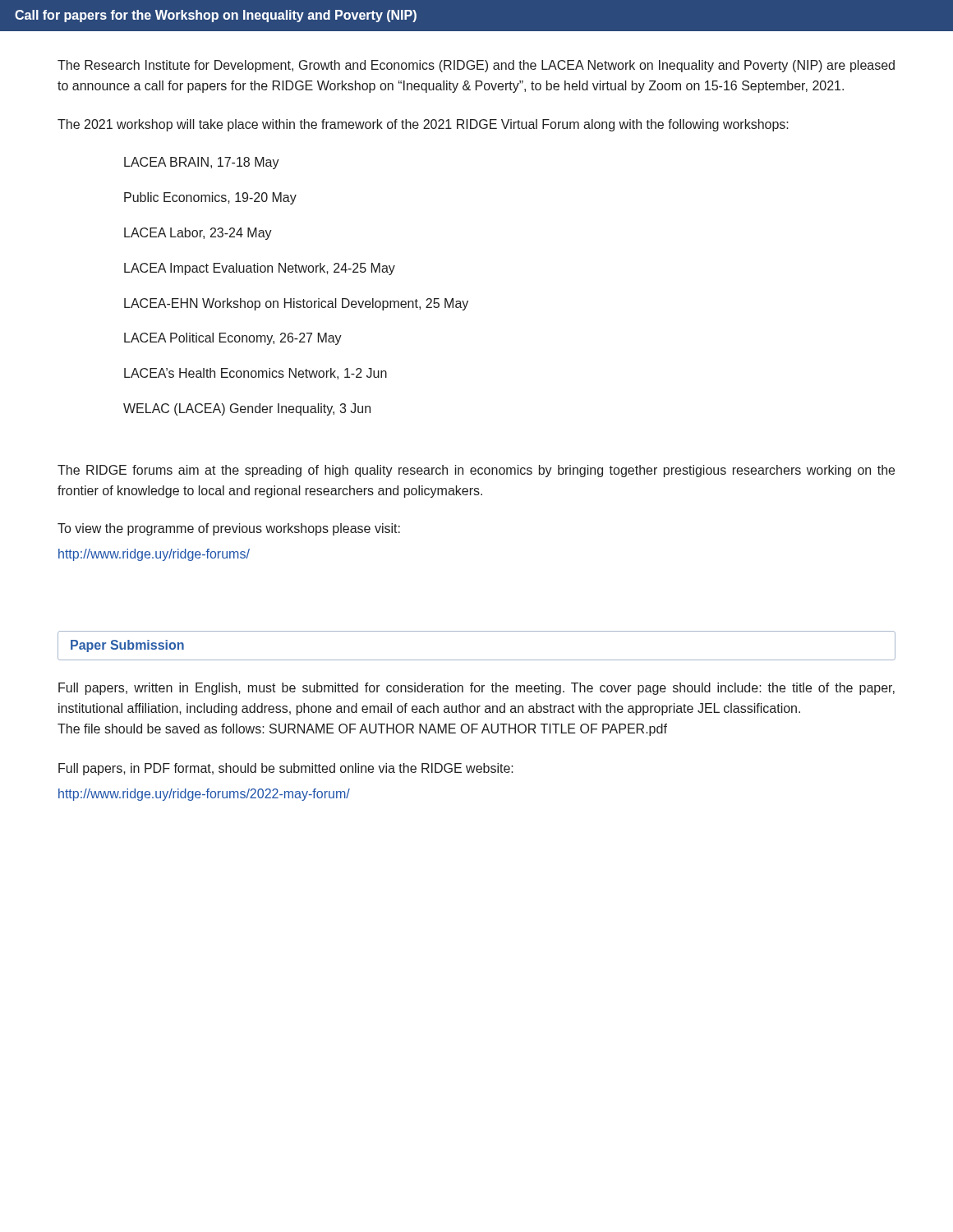
Task: Select the list item containing "LACEA-EHN Workshop on Historical Development, 25"
Action: [296, 303]
